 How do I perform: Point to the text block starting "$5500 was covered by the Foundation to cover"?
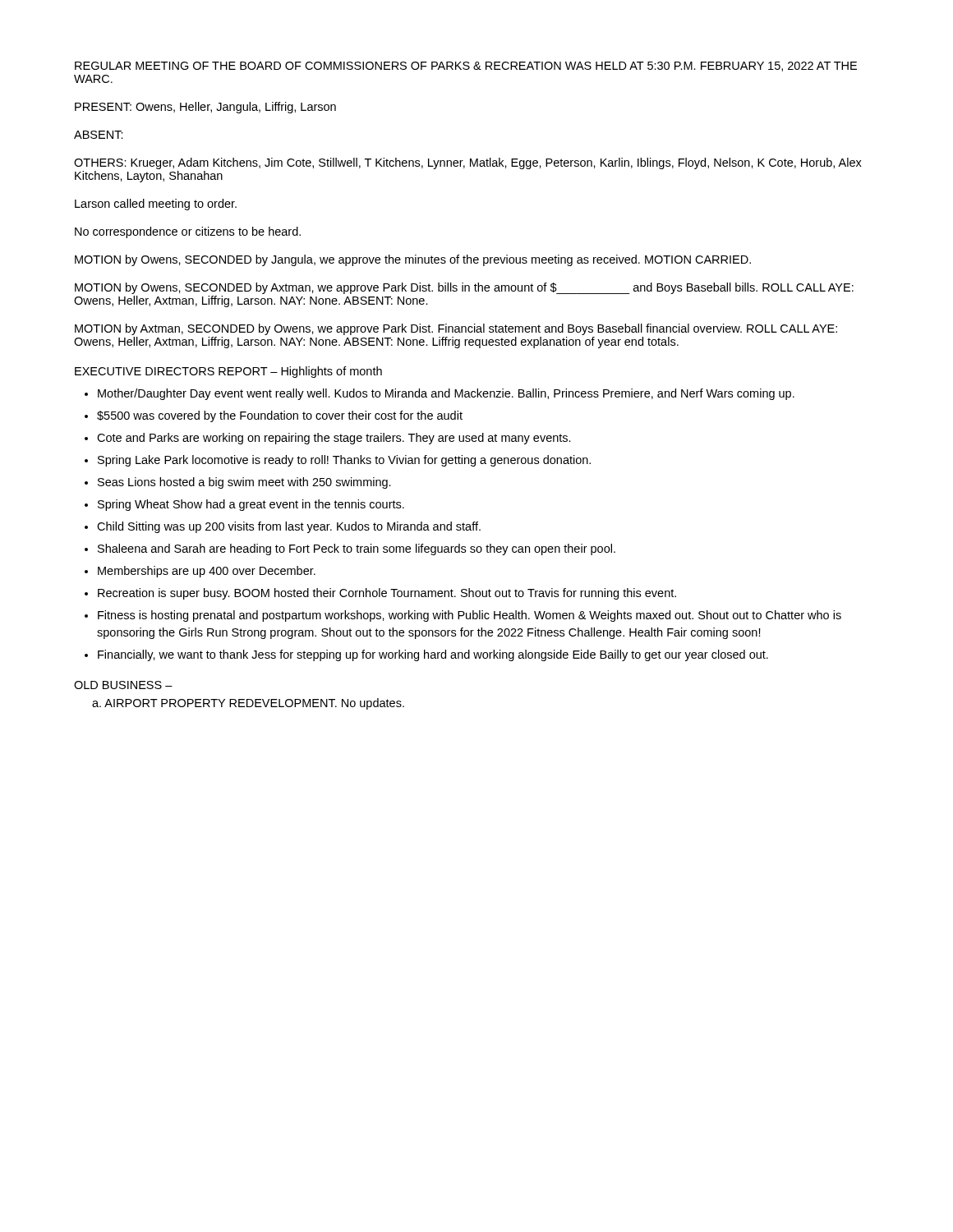pyautogui.click(x=280, y=416)
